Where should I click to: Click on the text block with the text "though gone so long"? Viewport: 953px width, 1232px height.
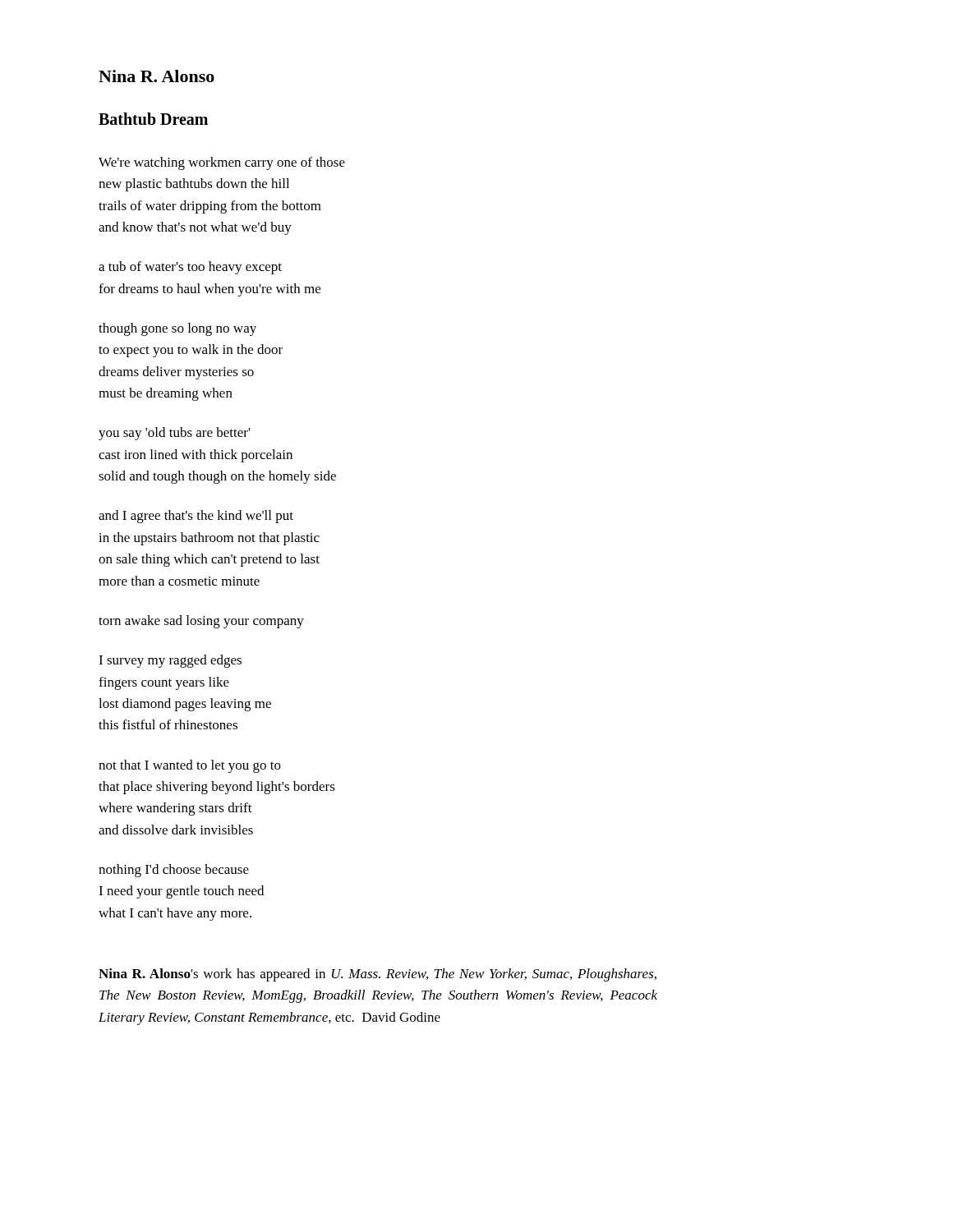[x=177, y=329]
